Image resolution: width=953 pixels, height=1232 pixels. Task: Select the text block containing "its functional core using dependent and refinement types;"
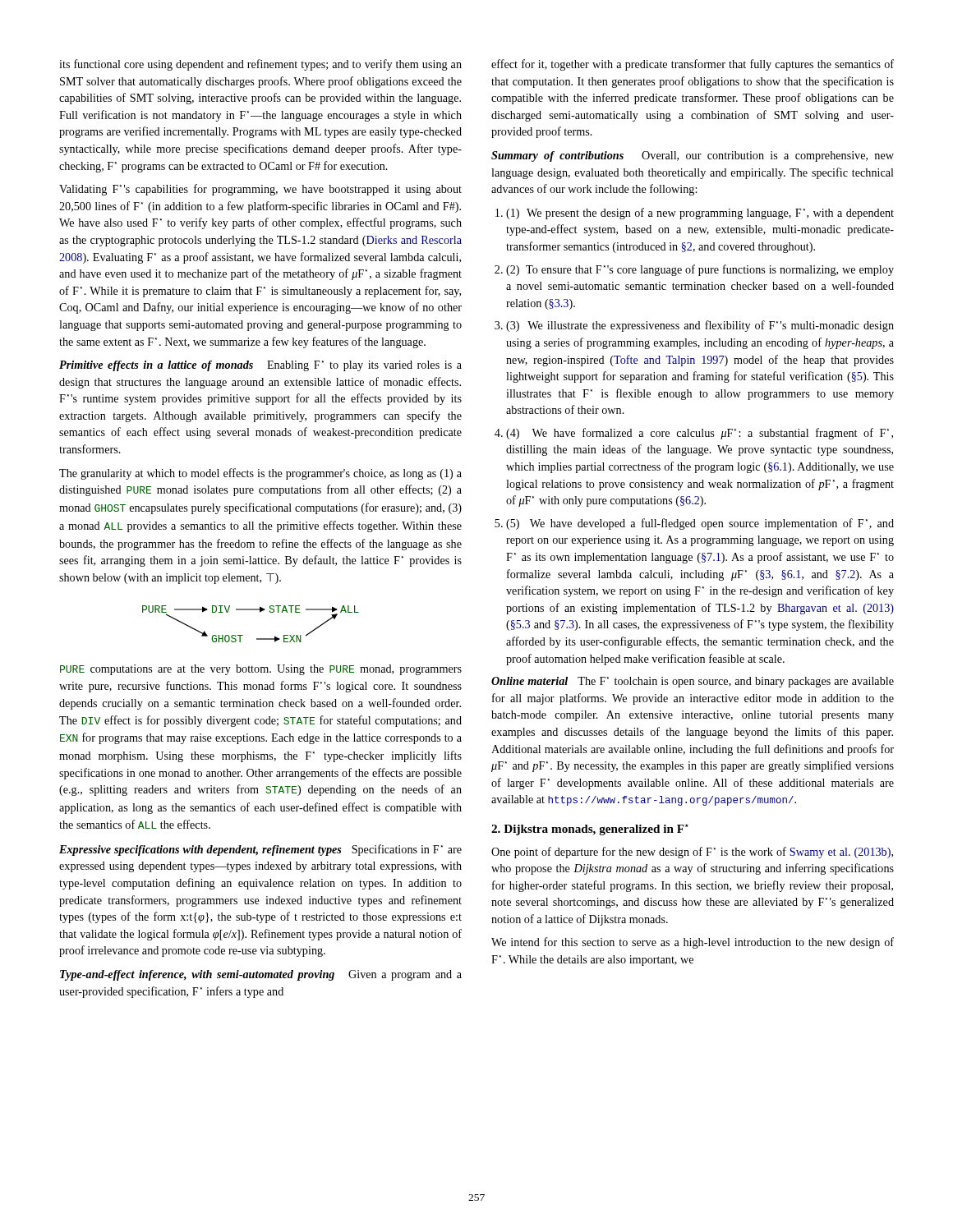click(x=260, y=115)
